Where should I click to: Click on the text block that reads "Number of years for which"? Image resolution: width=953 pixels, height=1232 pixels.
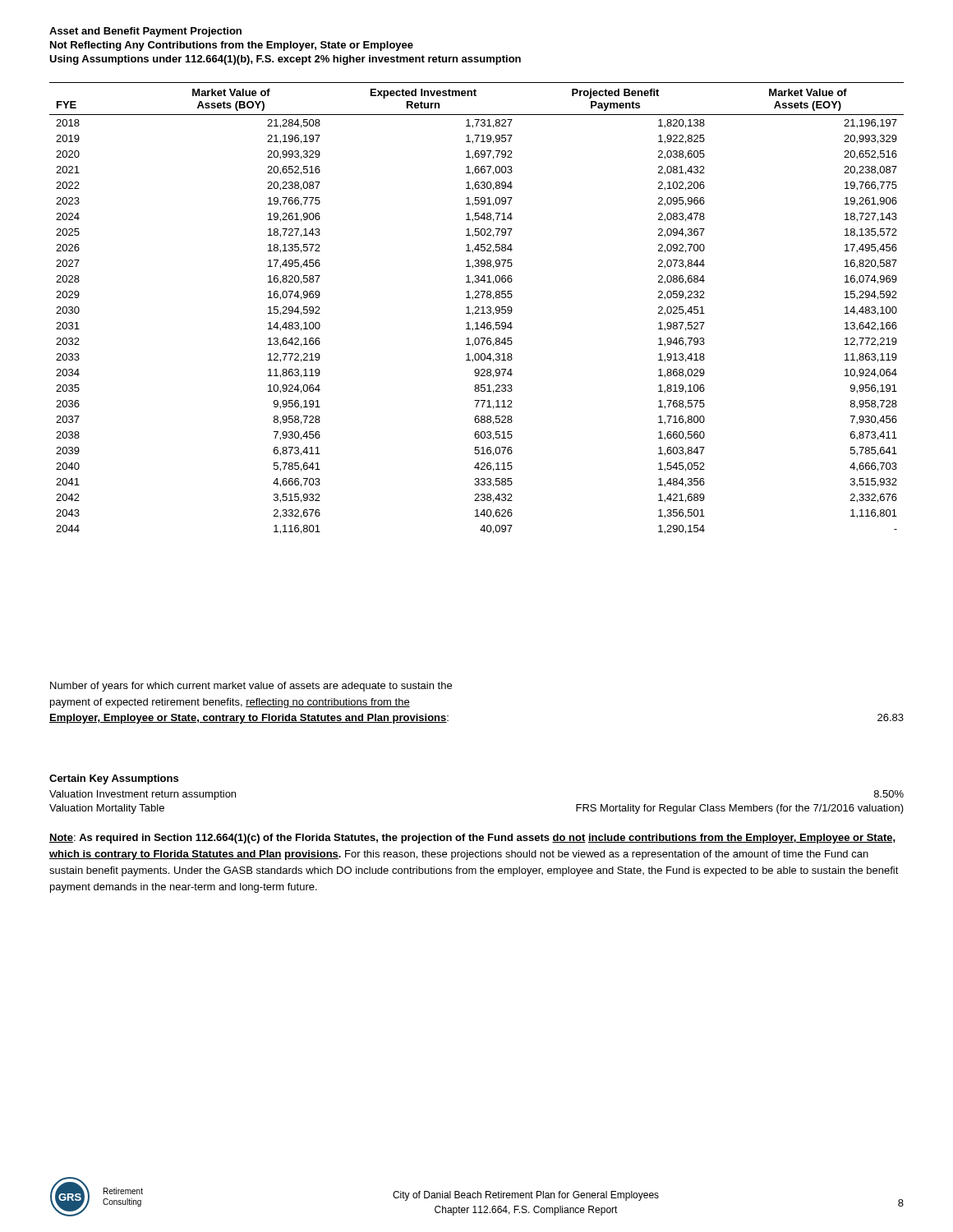251,687
